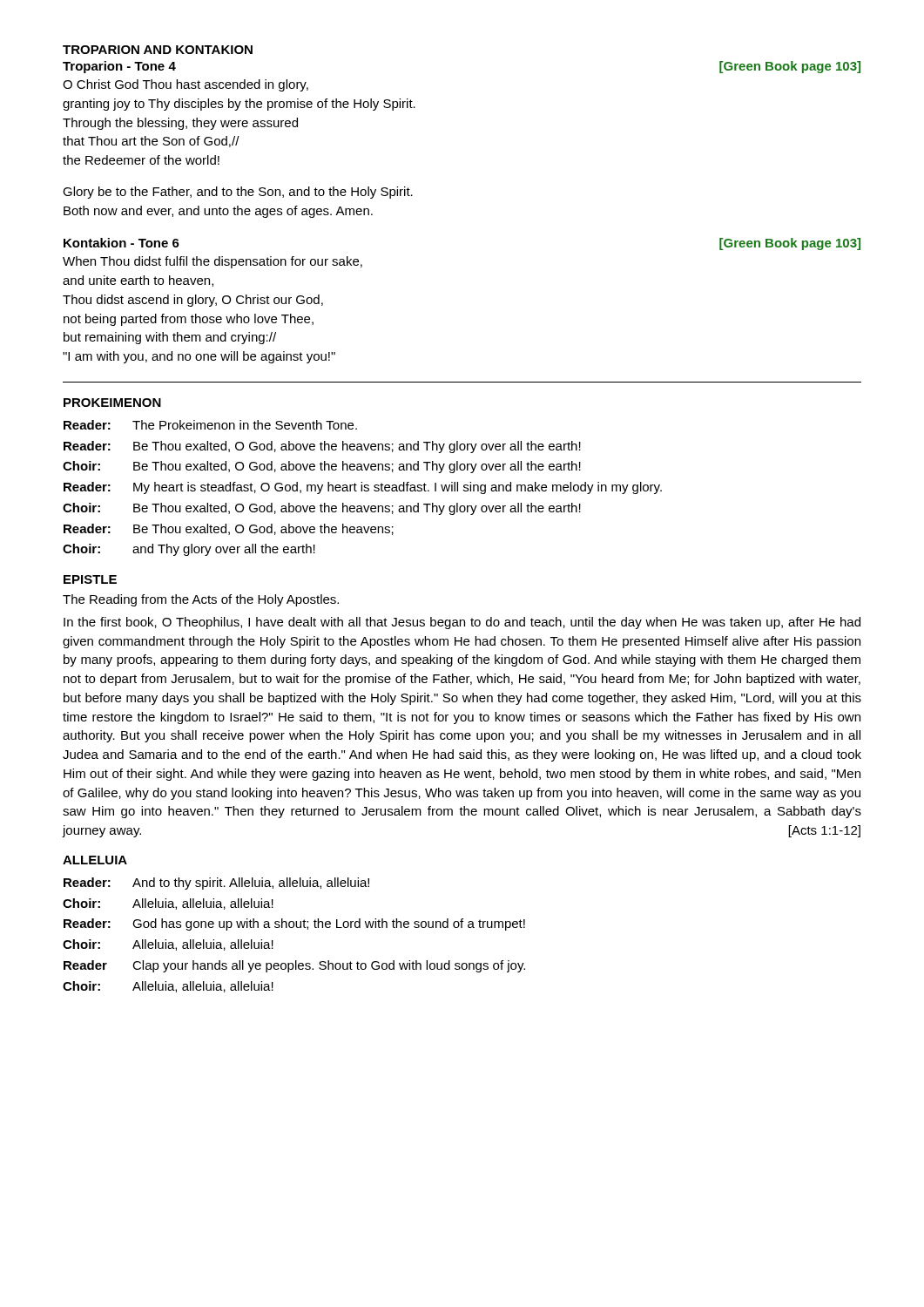Locate the table with the text "Alleluia, alleluia, alleluia!"
The width and height of the screenshot is (924, 1307).
click(462, 934)
